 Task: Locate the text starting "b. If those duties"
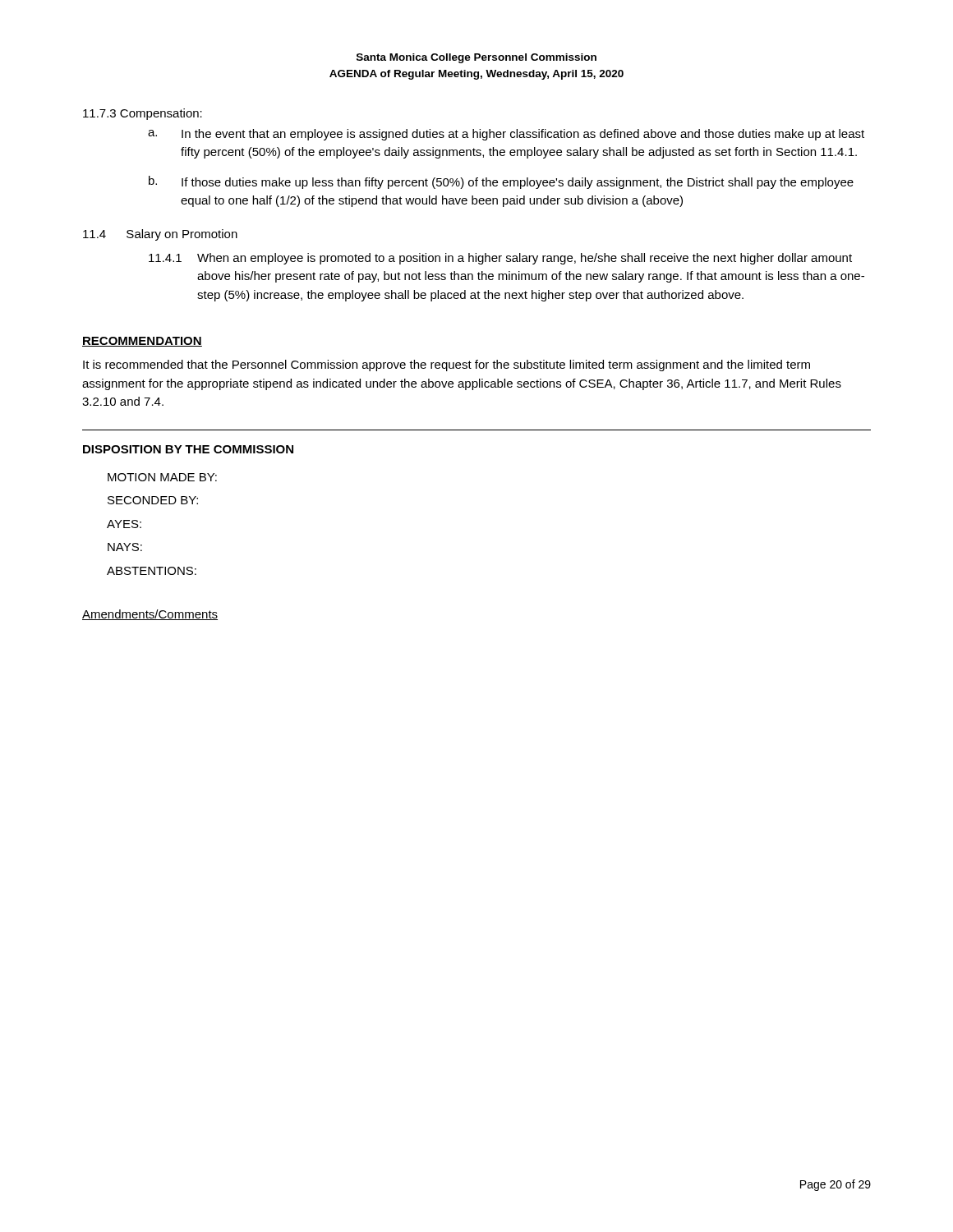tap(509, 191)
